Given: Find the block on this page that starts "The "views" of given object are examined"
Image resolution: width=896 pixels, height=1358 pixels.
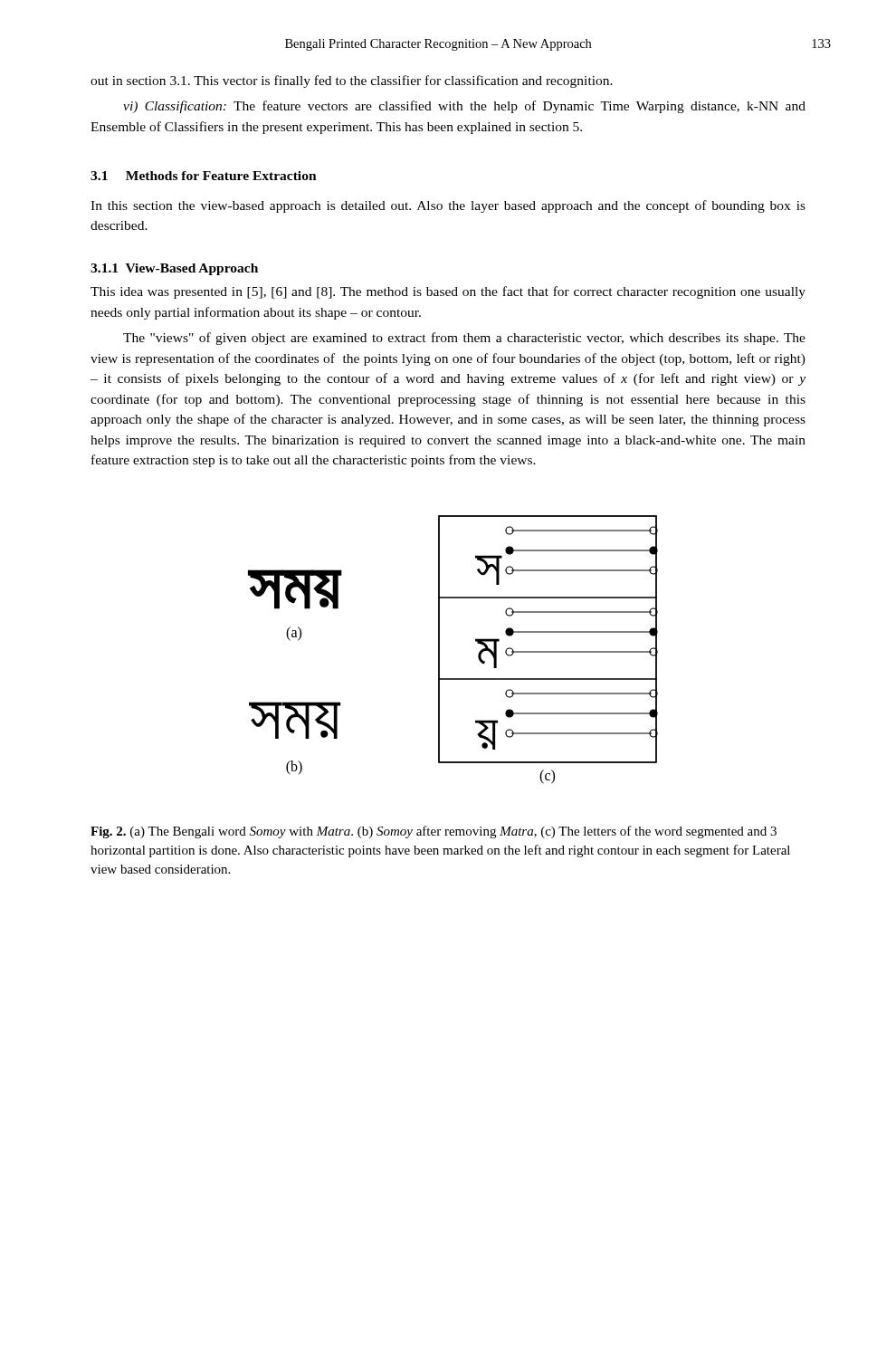Looking at the screenshot, I should (x=448, y=398).
